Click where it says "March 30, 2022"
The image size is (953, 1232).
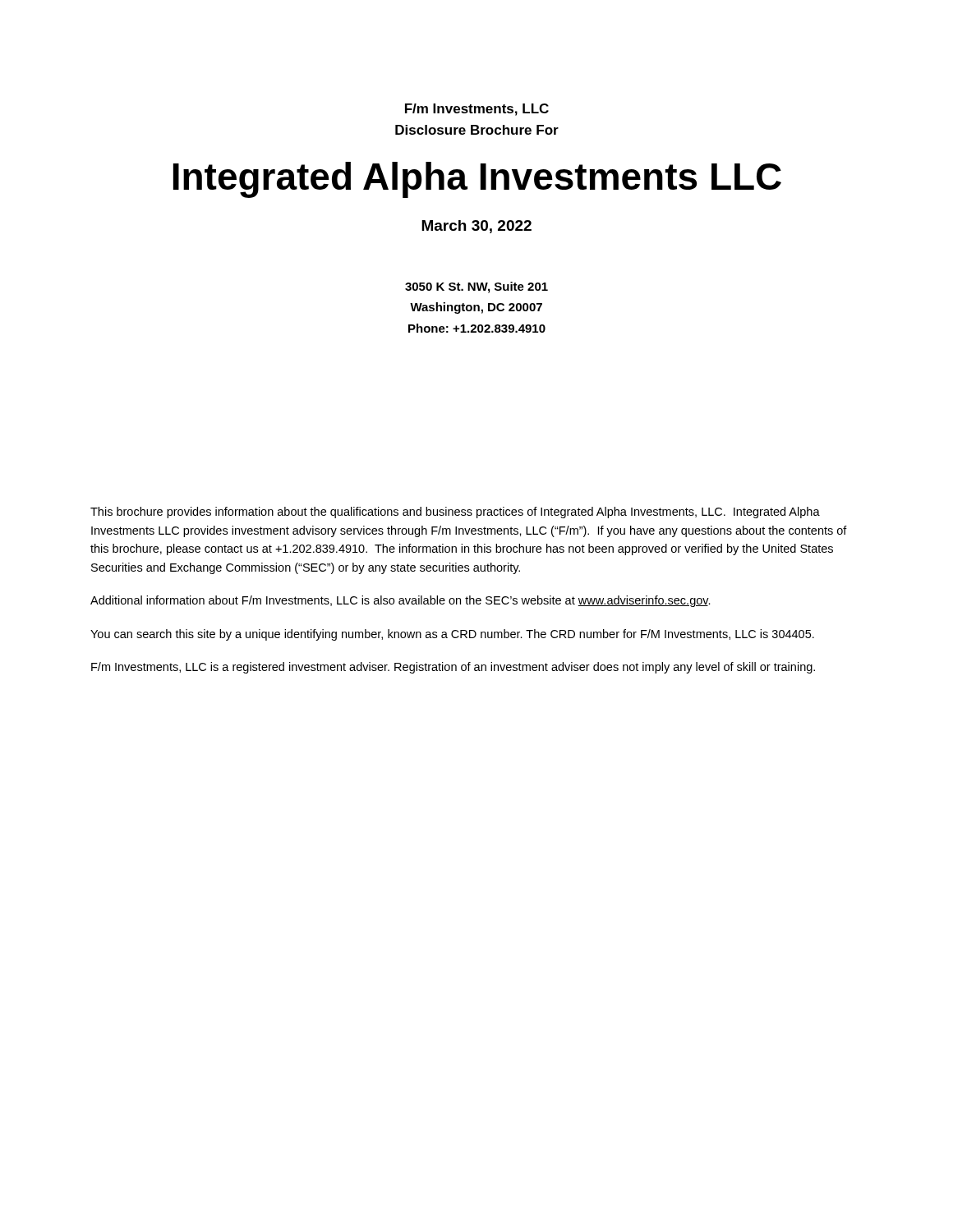click(476, 225)
